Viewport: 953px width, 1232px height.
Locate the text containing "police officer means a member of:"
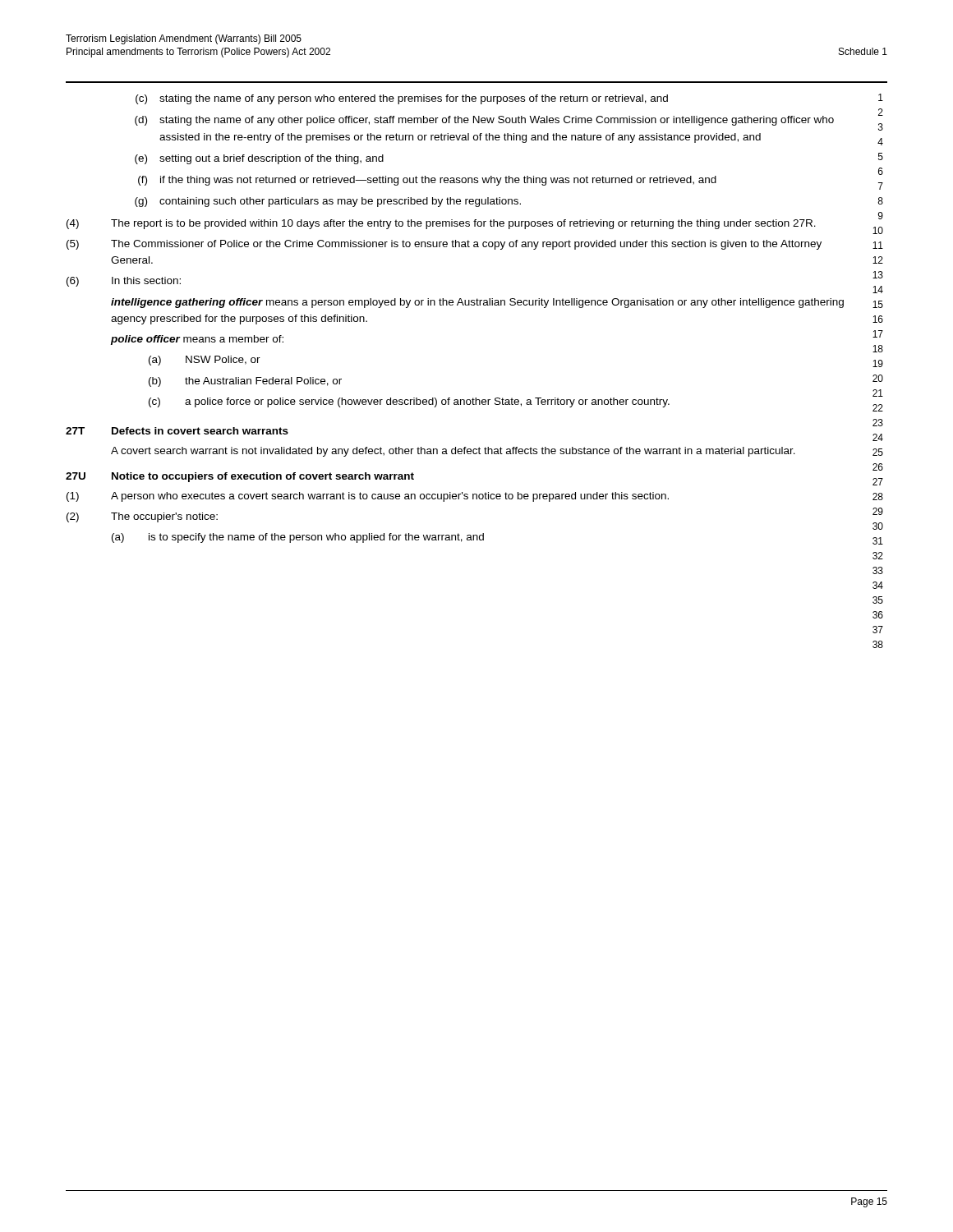[198, 339]
